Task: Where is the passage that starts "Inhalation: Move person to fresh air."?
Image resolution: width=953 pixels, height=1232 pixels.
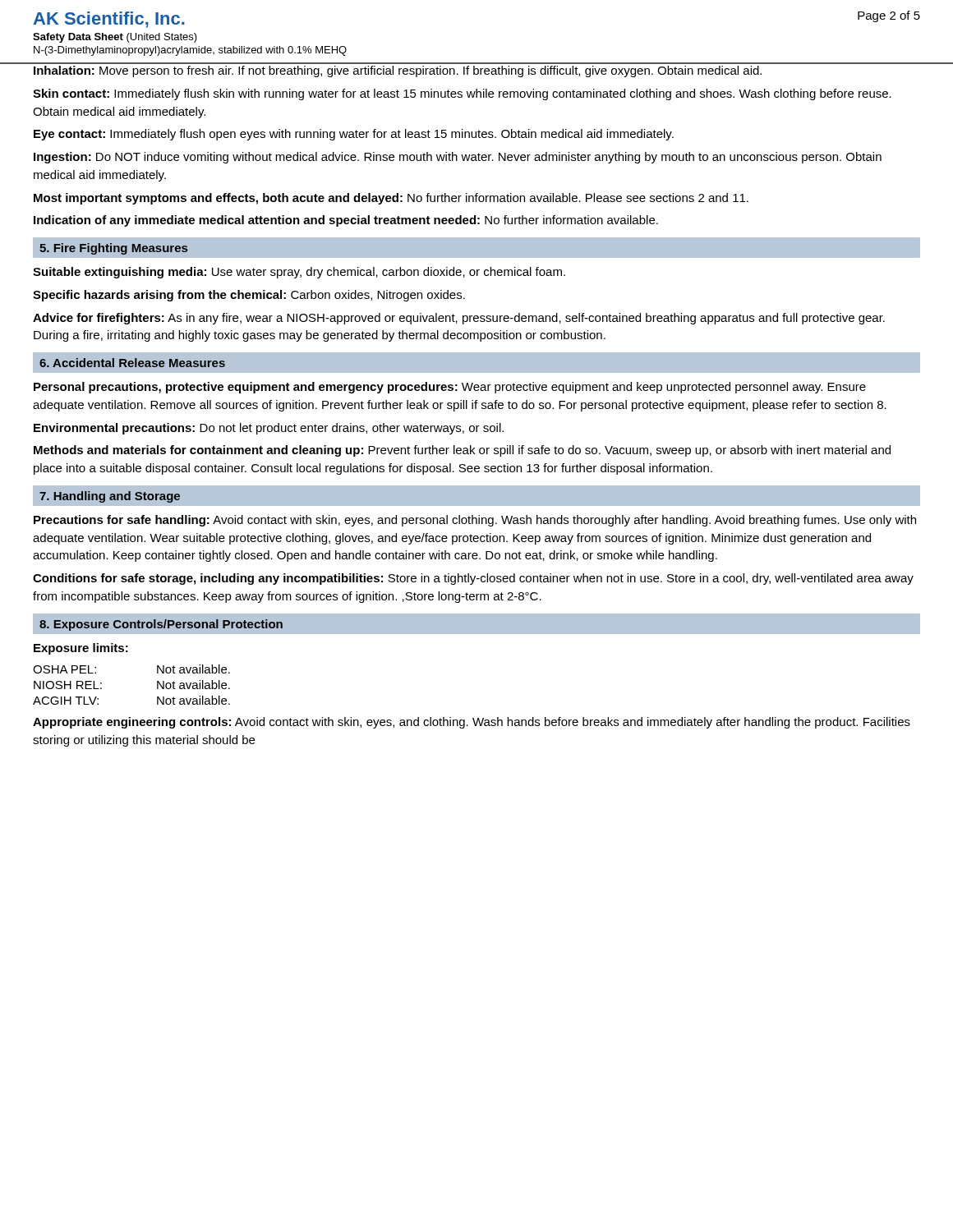Action: coord(398,70)
